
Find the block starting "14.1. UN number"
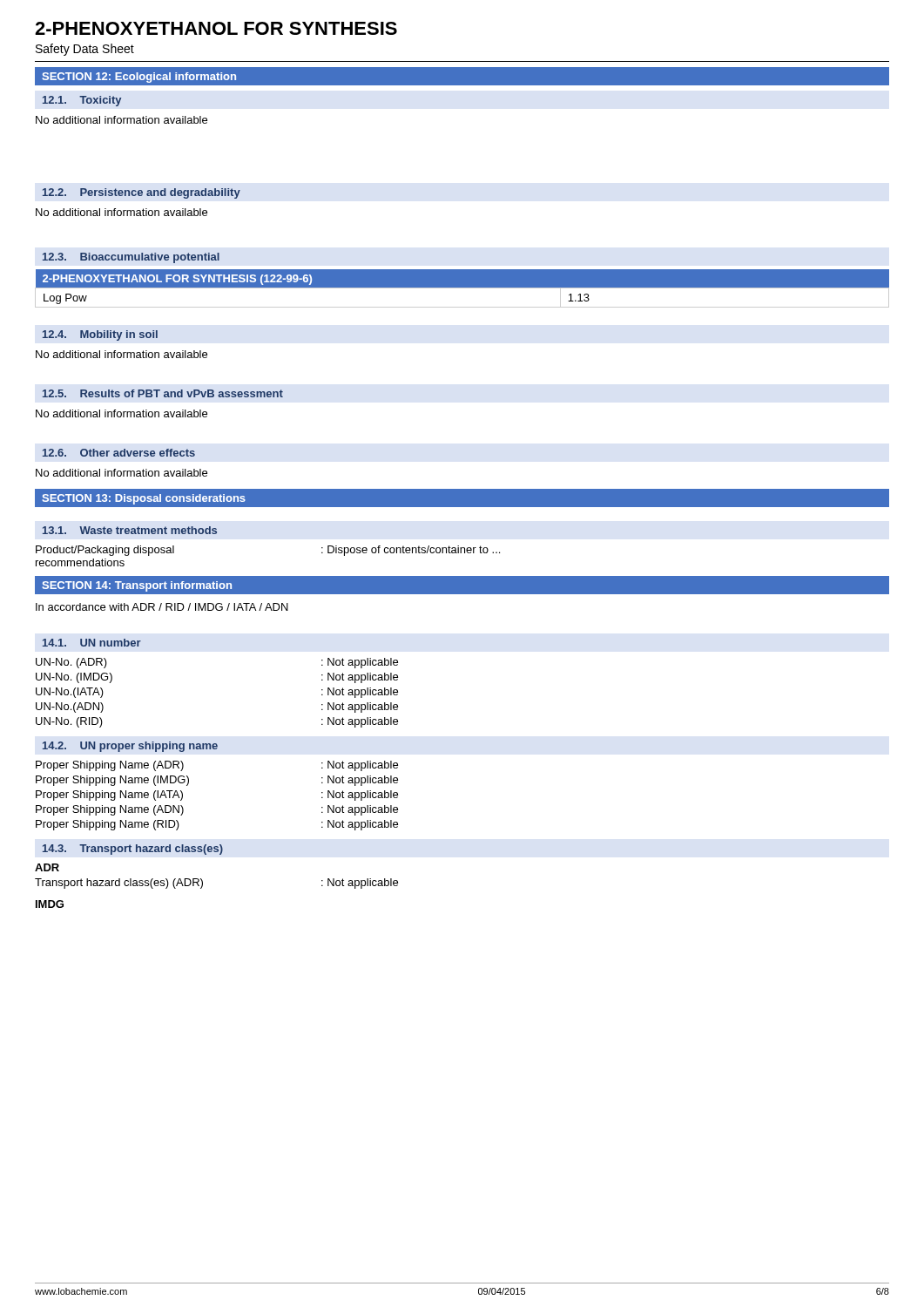pyautogui.click(x=91, y=643)
